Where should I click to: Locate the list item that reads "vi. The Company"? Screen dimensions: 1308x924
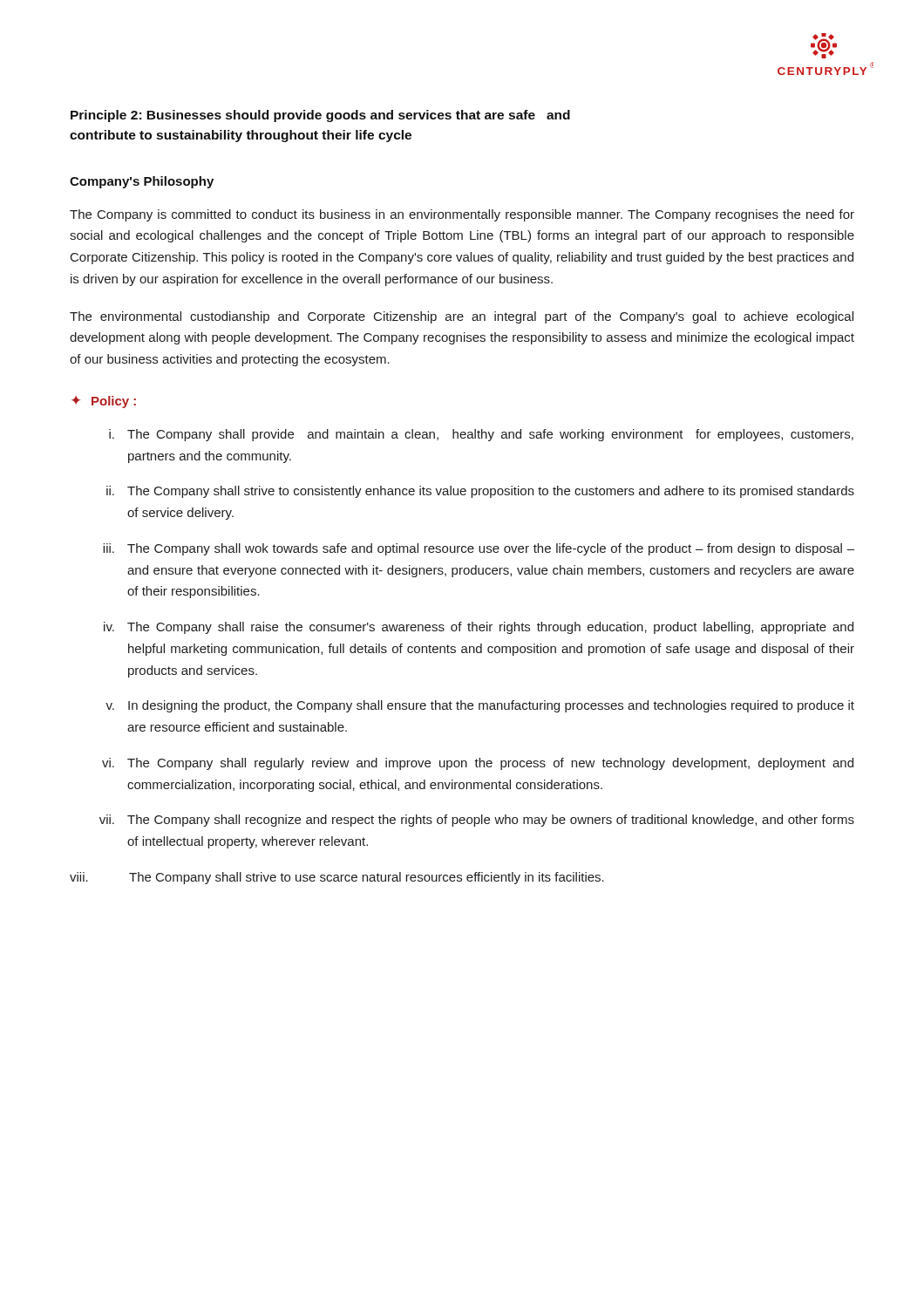click(462, 774)
